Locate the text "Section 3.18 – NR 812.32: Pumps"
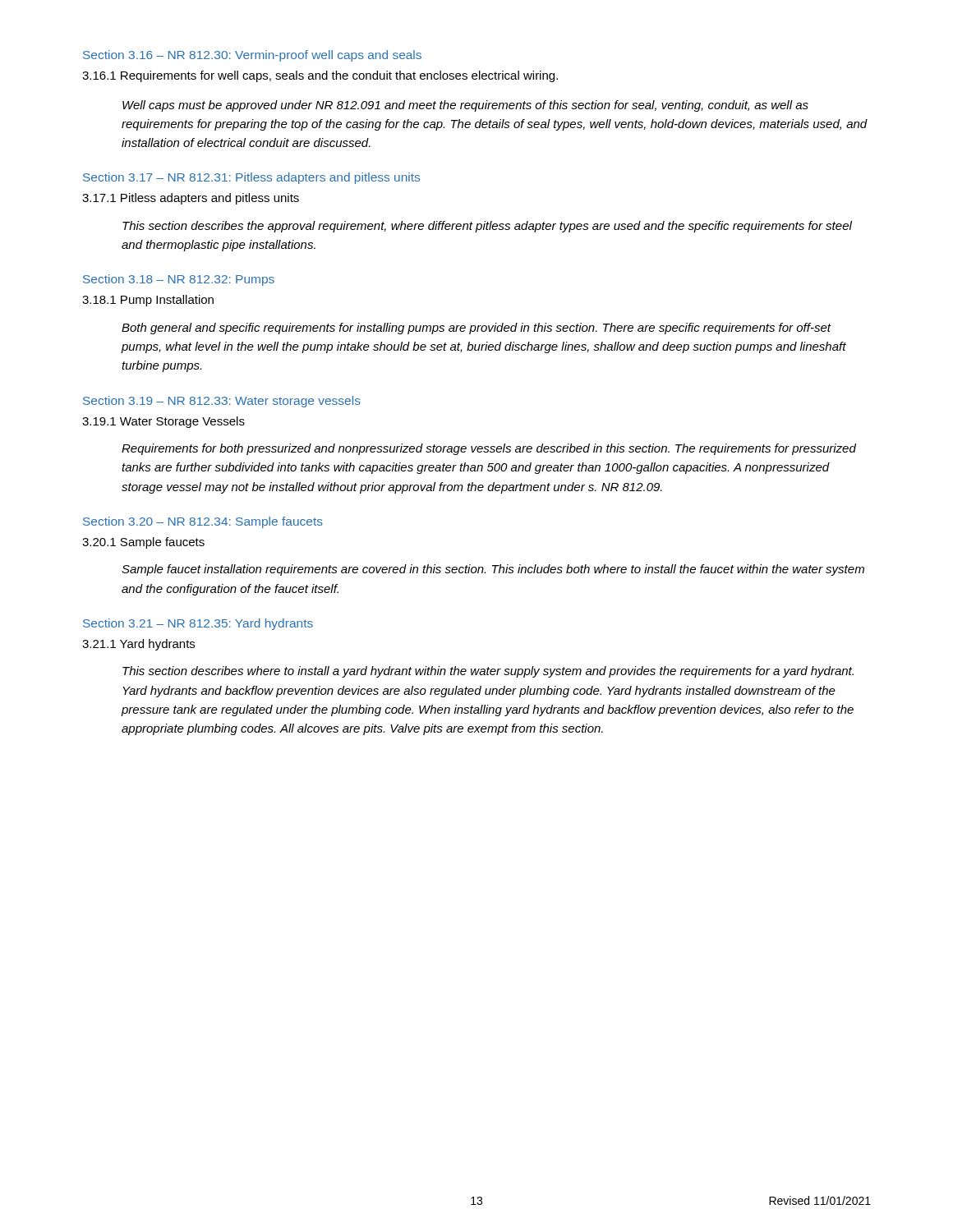 178,279
